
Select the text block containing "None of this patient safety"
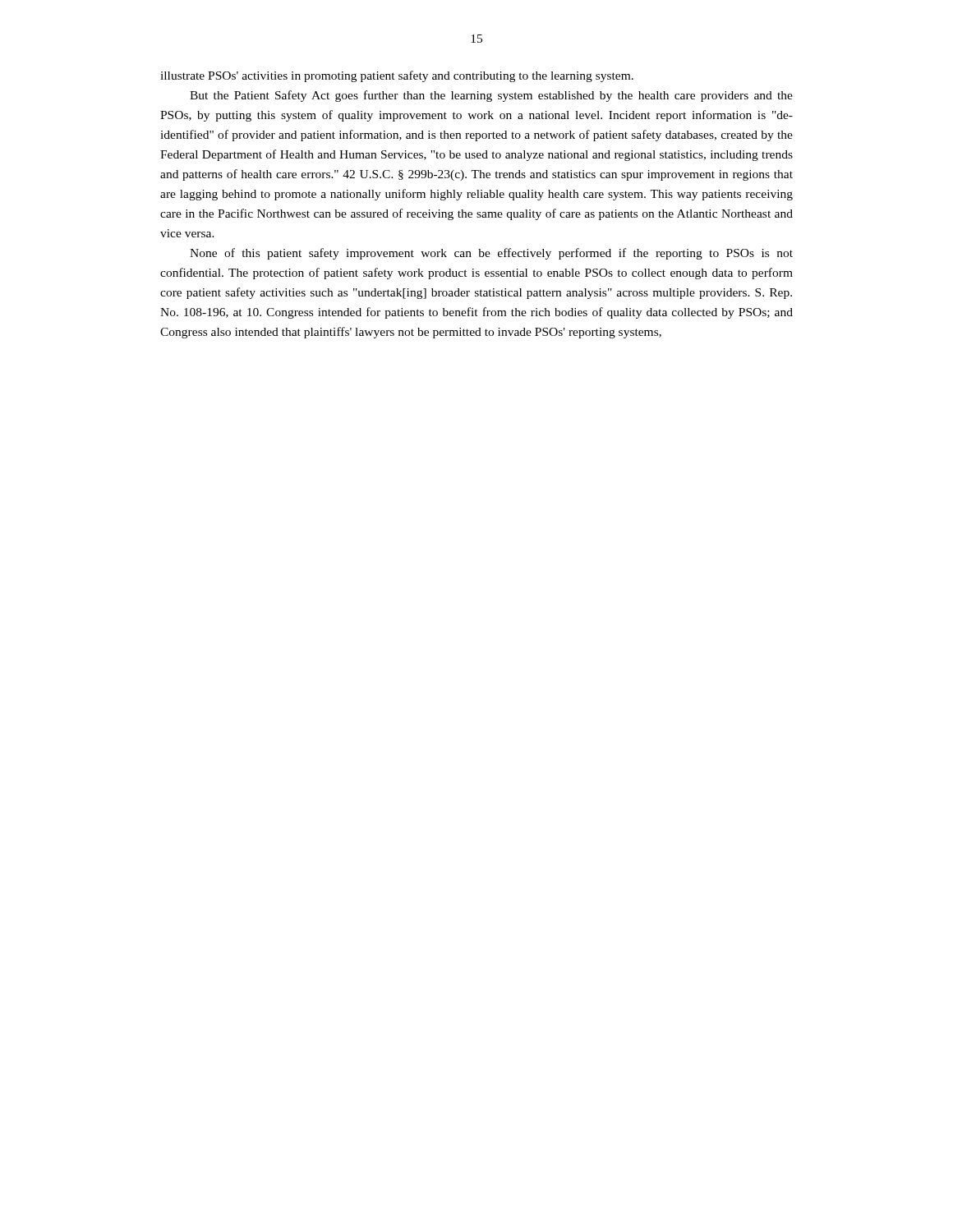(476, 292)
